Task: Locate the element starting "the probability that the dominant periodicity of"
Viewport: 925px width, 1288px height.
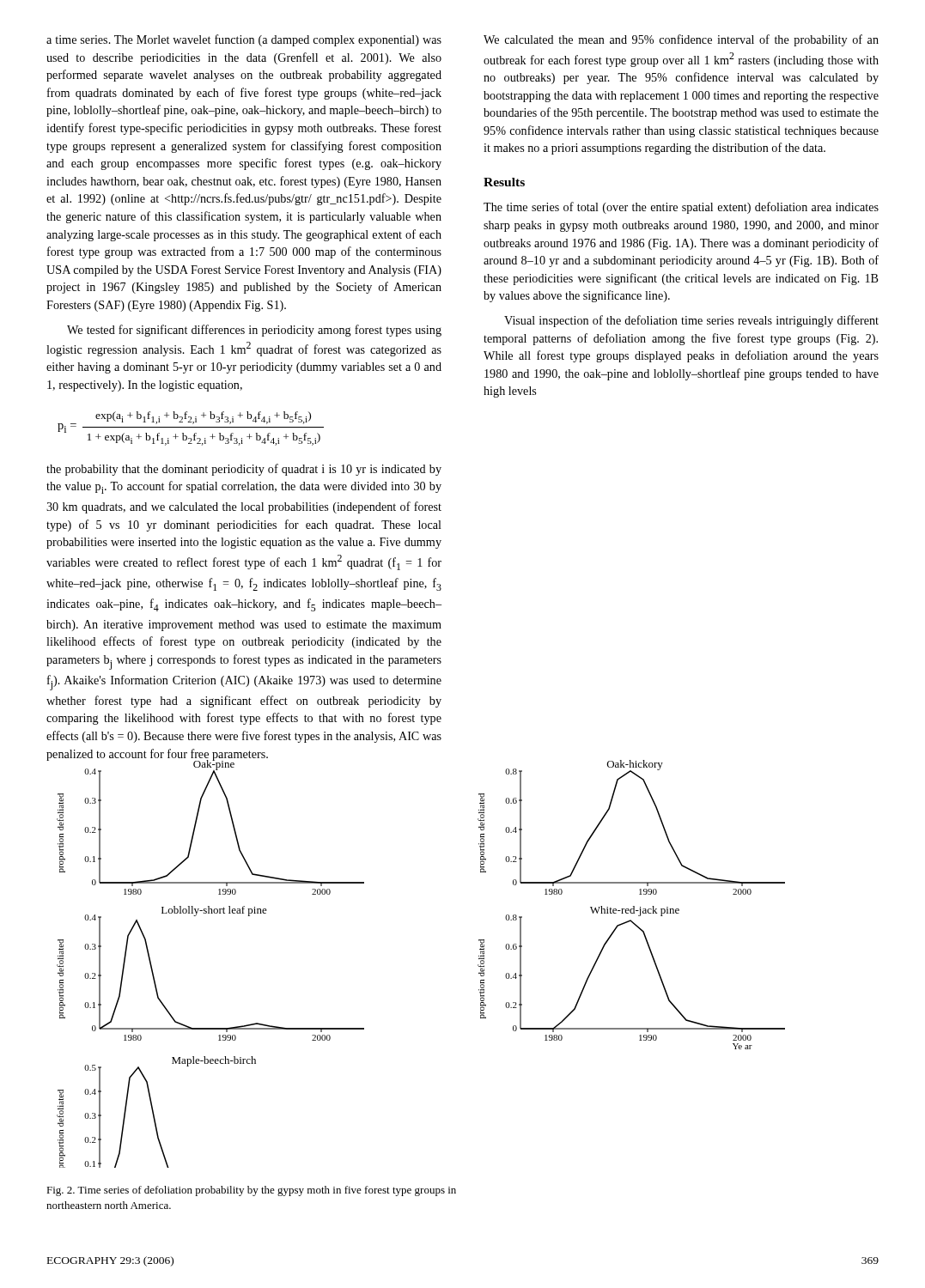Action: (244, 611)
